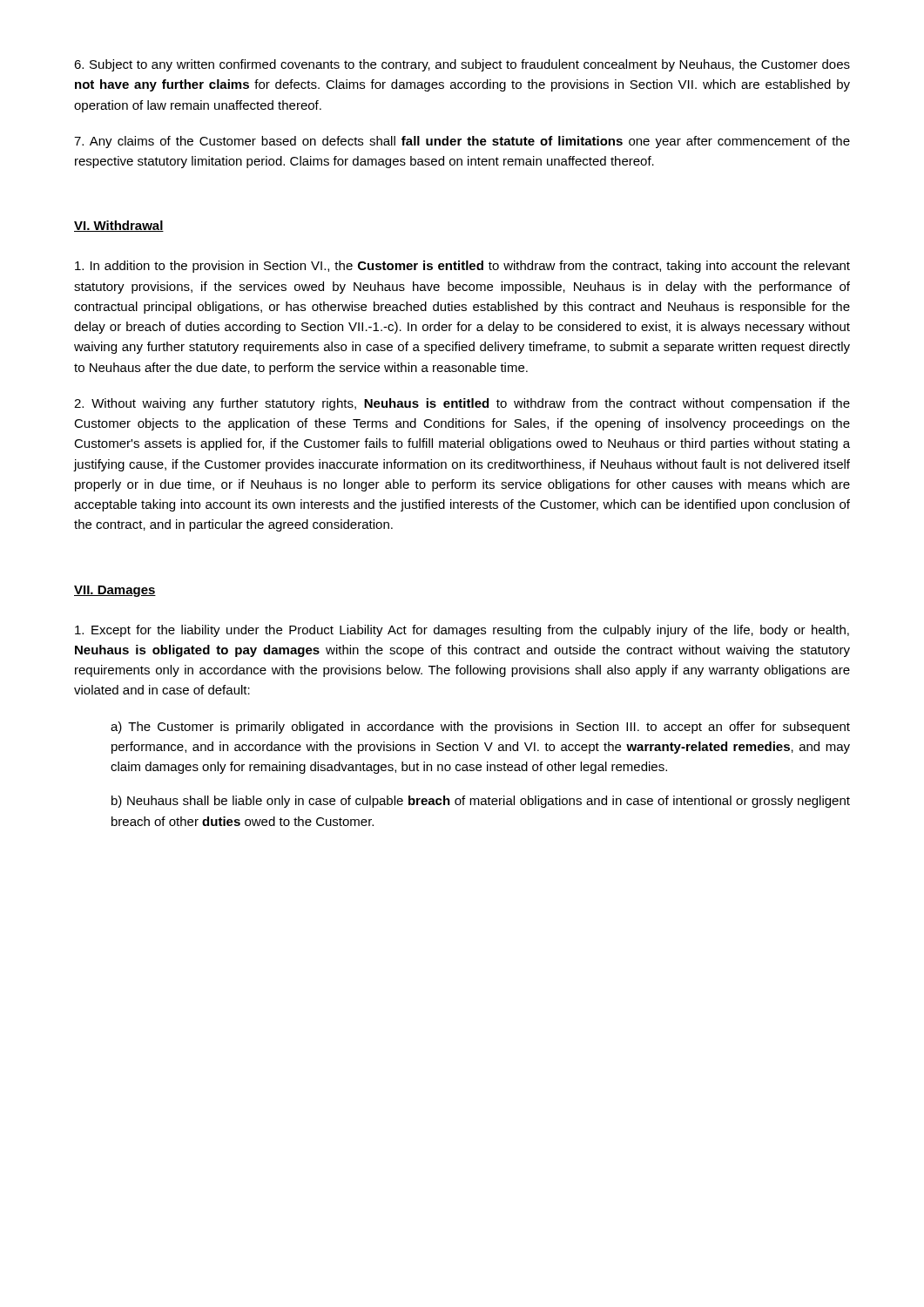Find the text block that says "Any claims of"
924x1307 pixels.
pyautogui.click(x=462, y=151)
